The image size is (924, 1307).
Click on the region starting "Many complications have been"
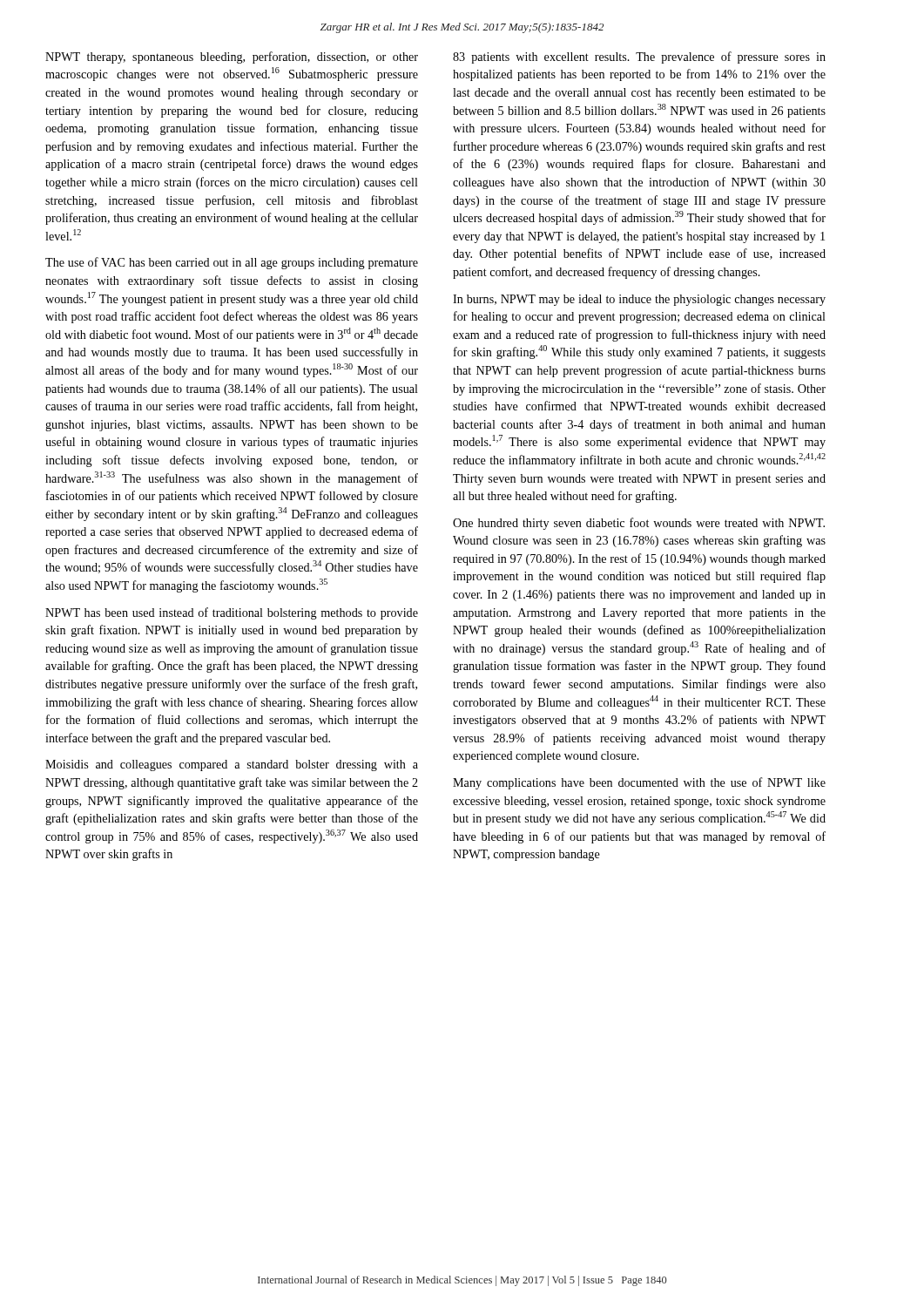click(x=639, y=819)
